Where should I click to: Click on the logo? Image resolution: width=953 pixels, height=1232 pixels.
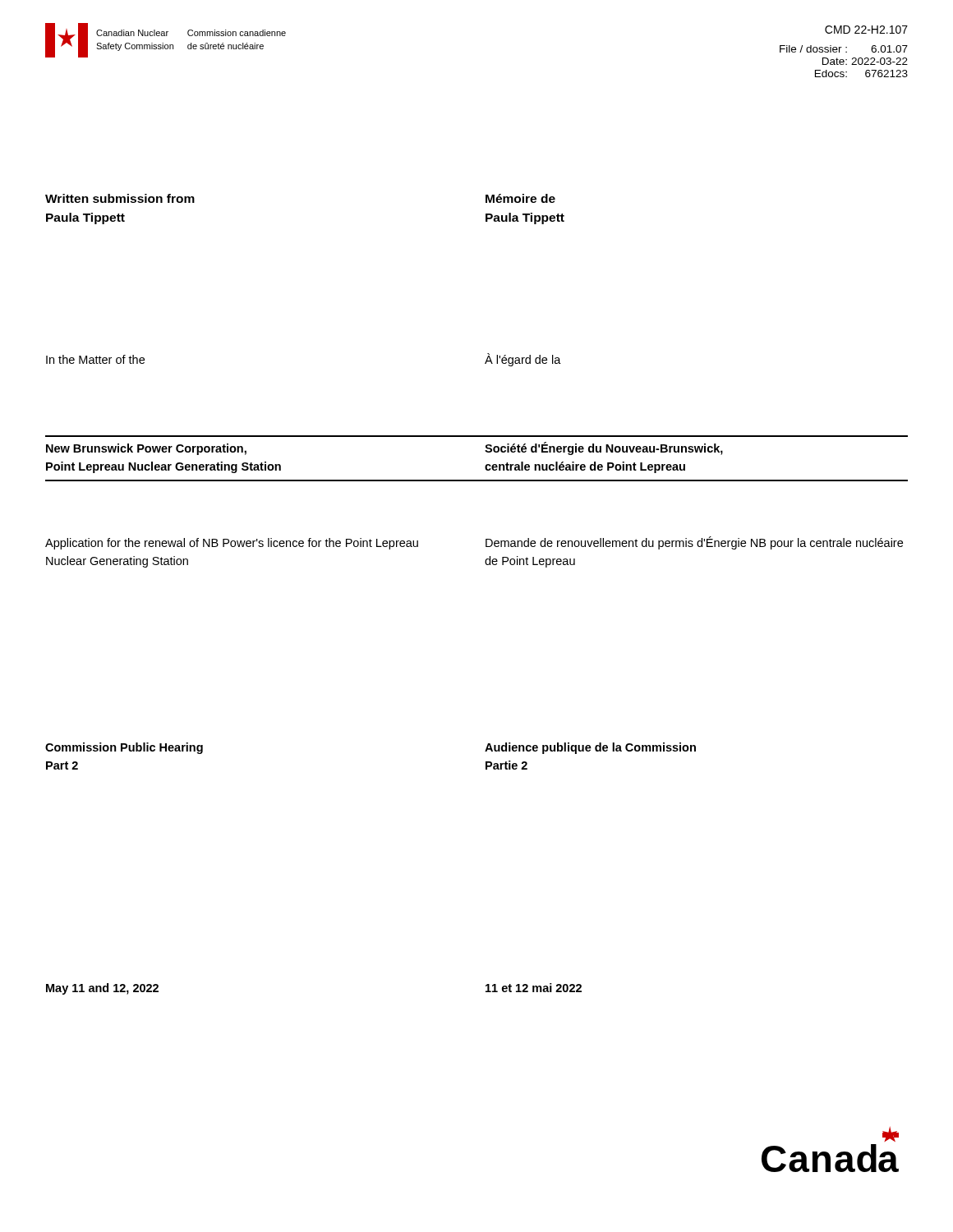(834, 1154)
